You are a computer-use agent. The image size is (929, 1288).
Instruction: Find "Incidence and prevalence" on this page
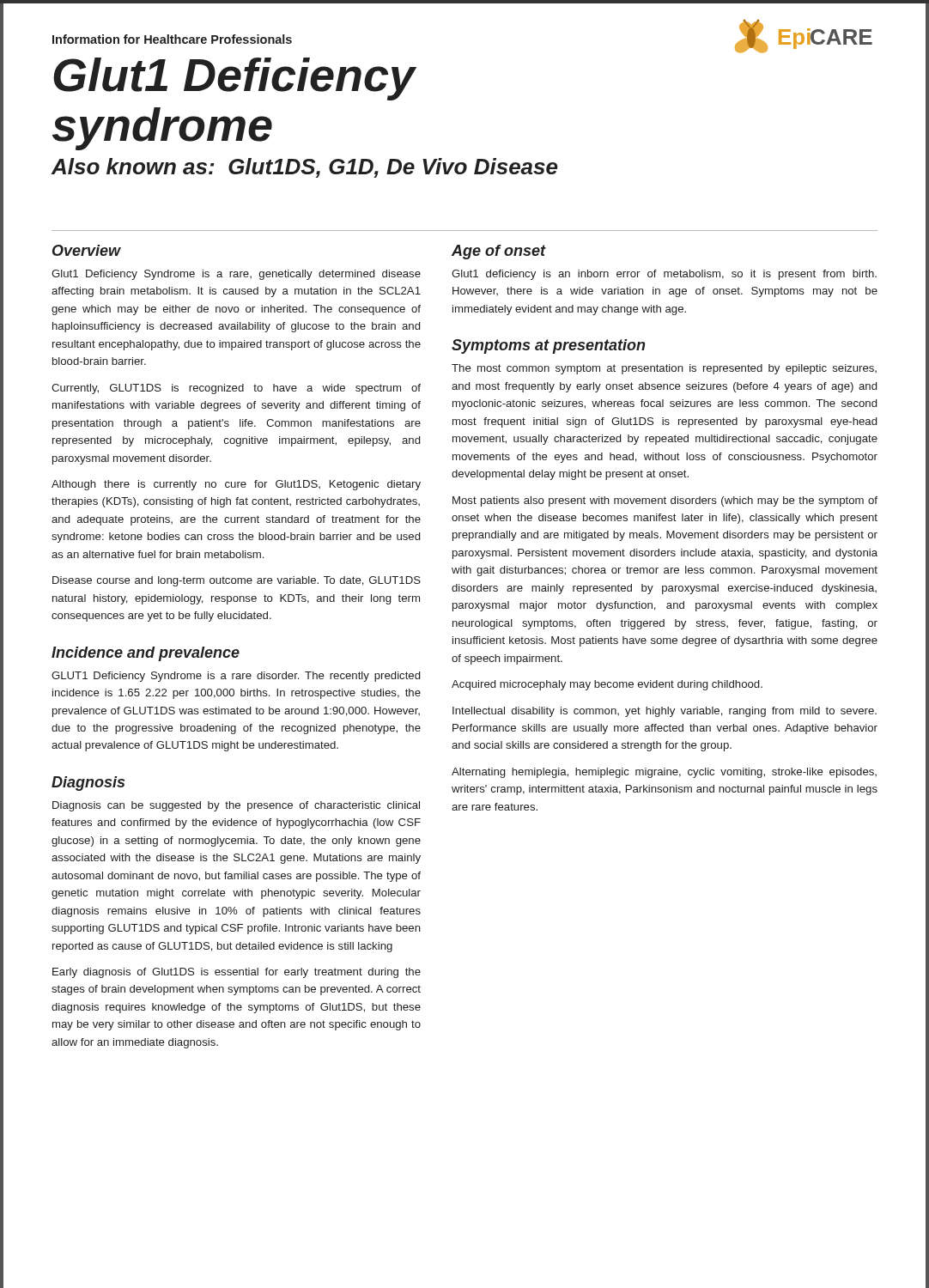pyautogui.click(x=146, y=652)
